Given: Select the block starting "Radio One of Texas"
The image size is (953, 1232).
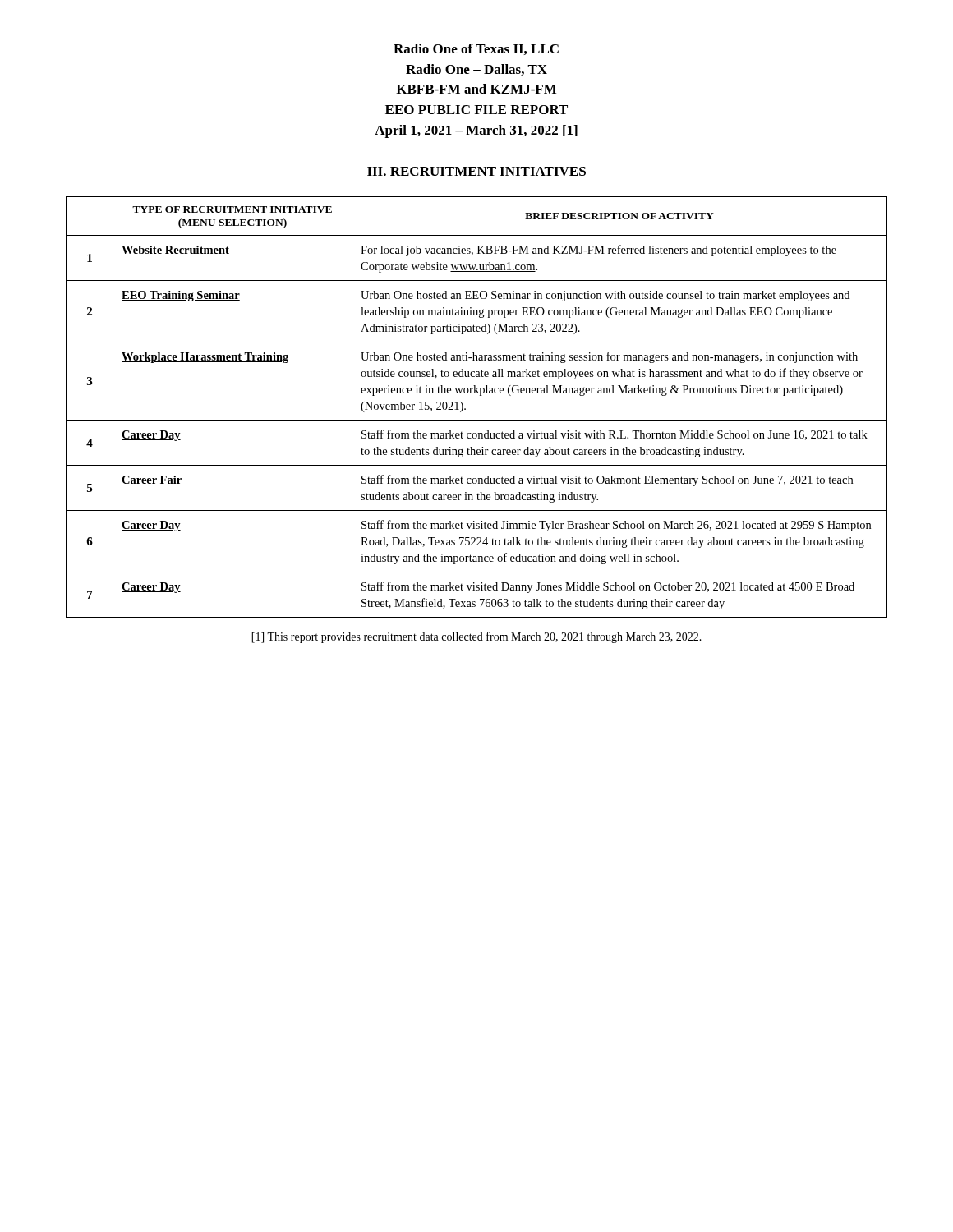Looking at the screenshot, I should (476, 90).
